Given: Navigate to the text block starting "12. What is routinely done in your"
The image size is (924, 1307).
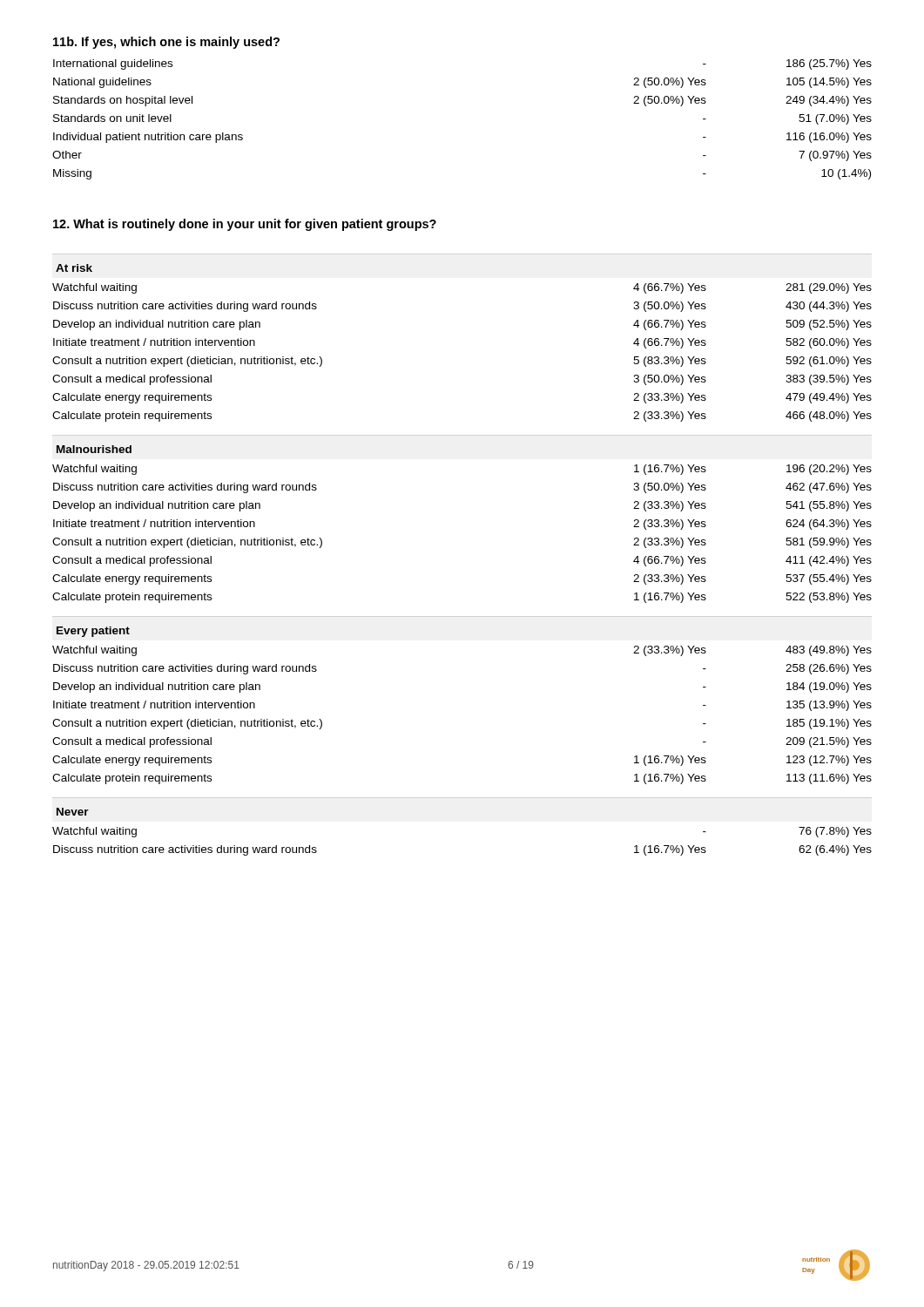Looking at the screenshot, I should pyautogui.click(x=244, y=224).
